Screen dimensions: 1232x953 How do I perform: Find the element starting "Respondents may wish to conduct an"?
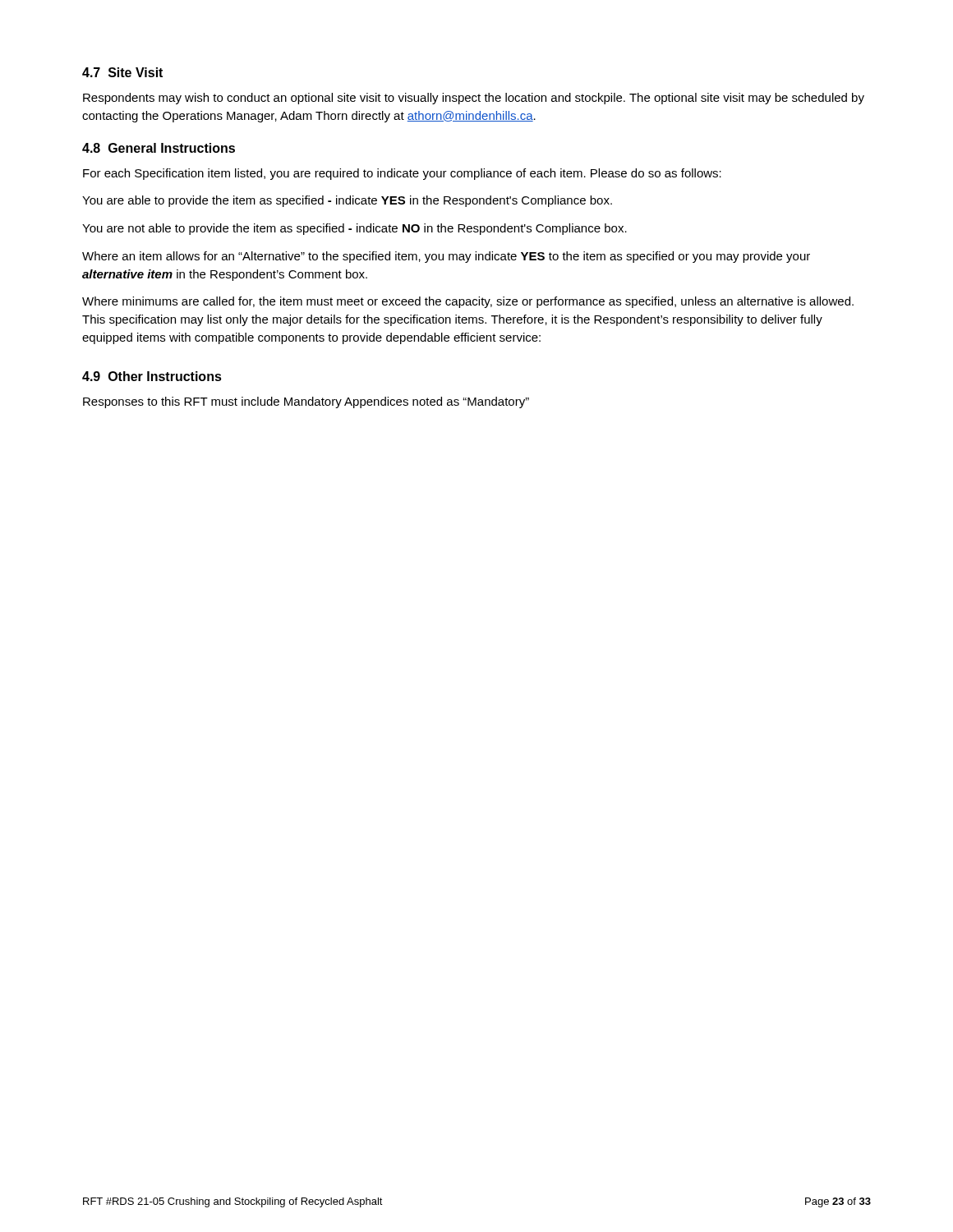click(473, 106)
